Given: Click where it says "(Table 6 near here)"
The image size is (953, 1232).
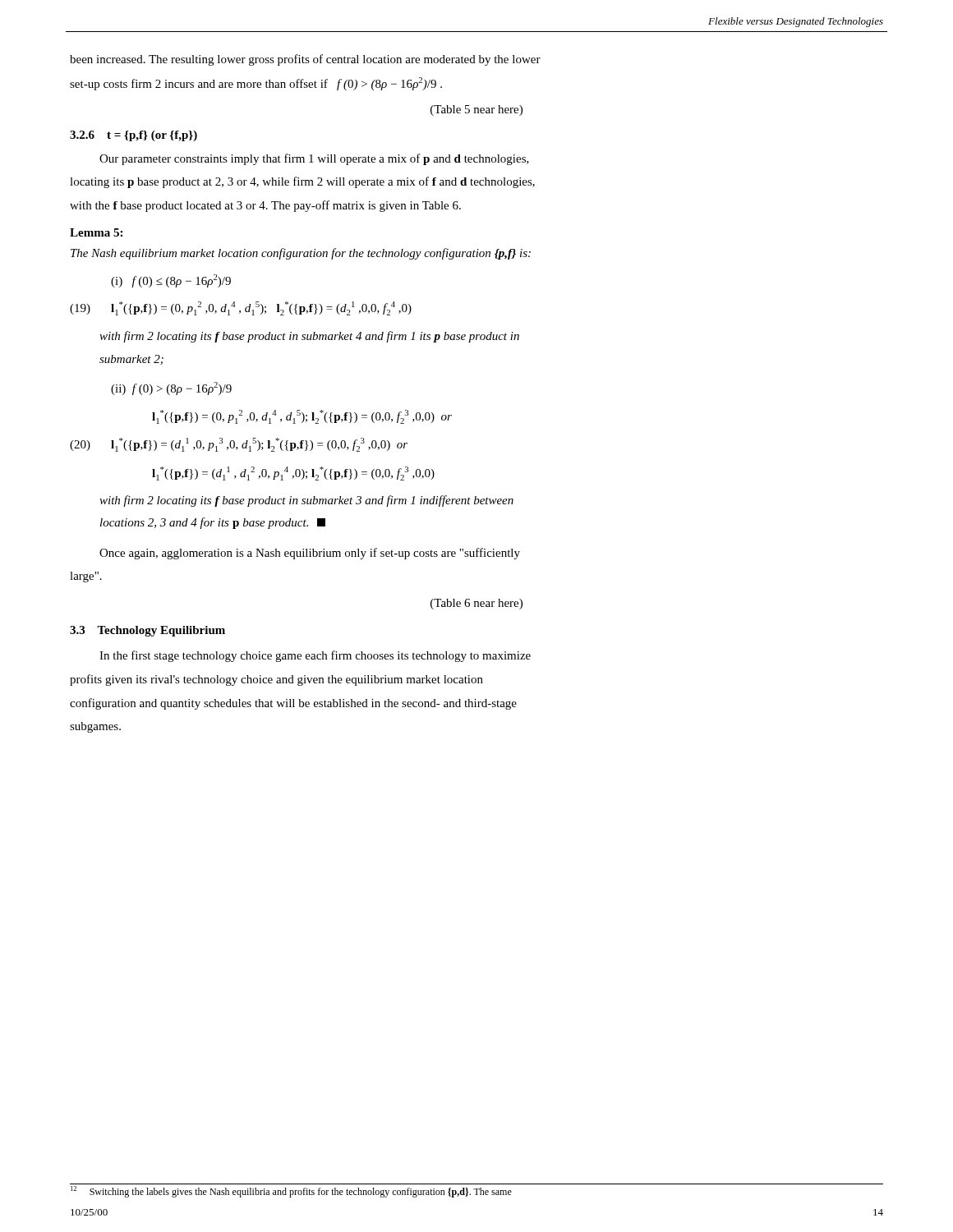Looking at the screenshot, I should click(476, 603).
